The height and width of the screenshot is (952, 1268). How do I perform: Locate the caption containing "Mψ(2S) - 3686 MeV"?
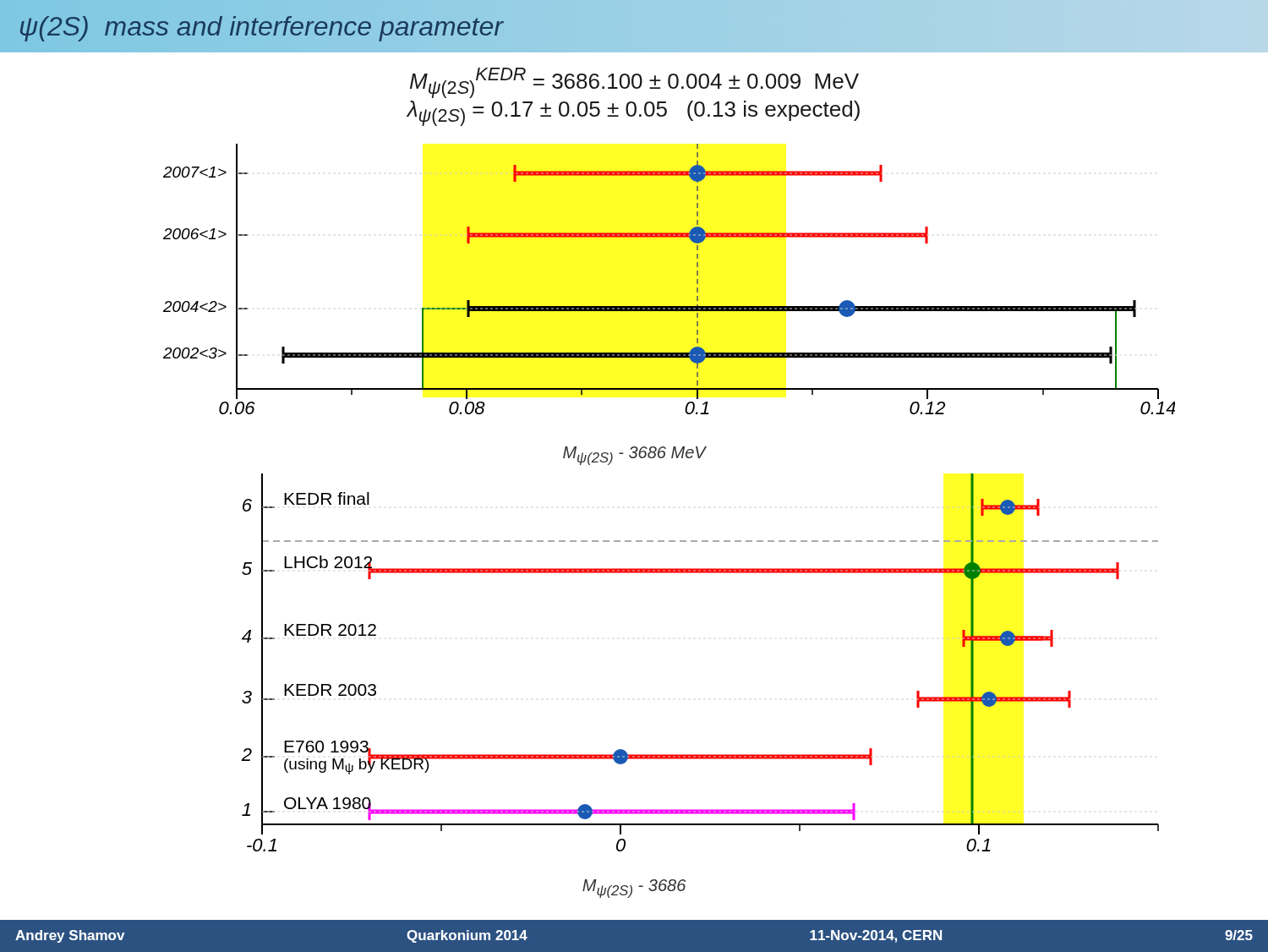pos(634,454)
